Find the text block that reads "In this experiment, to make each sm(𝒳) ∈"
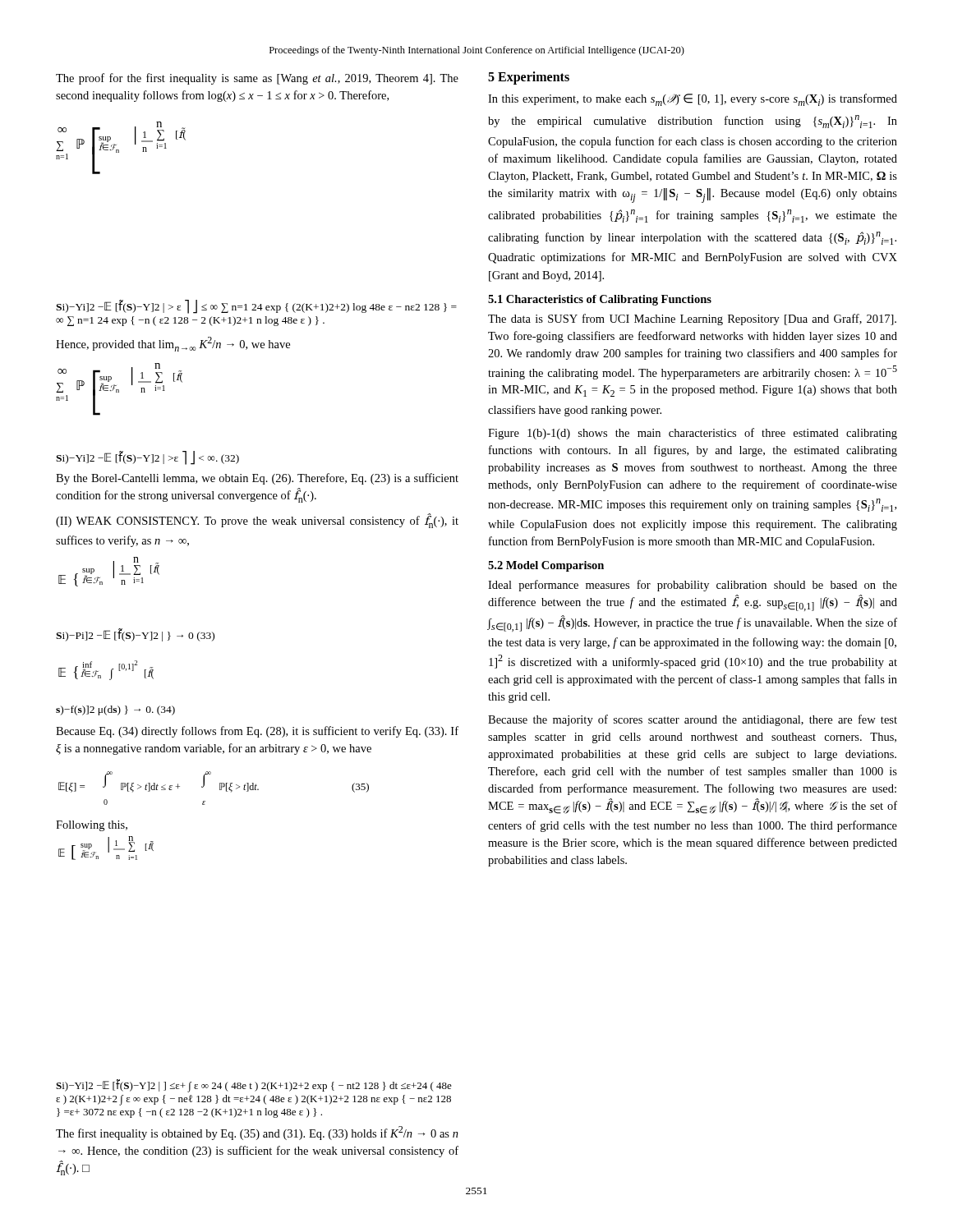Screen dimensions: 1232x953 693,187
